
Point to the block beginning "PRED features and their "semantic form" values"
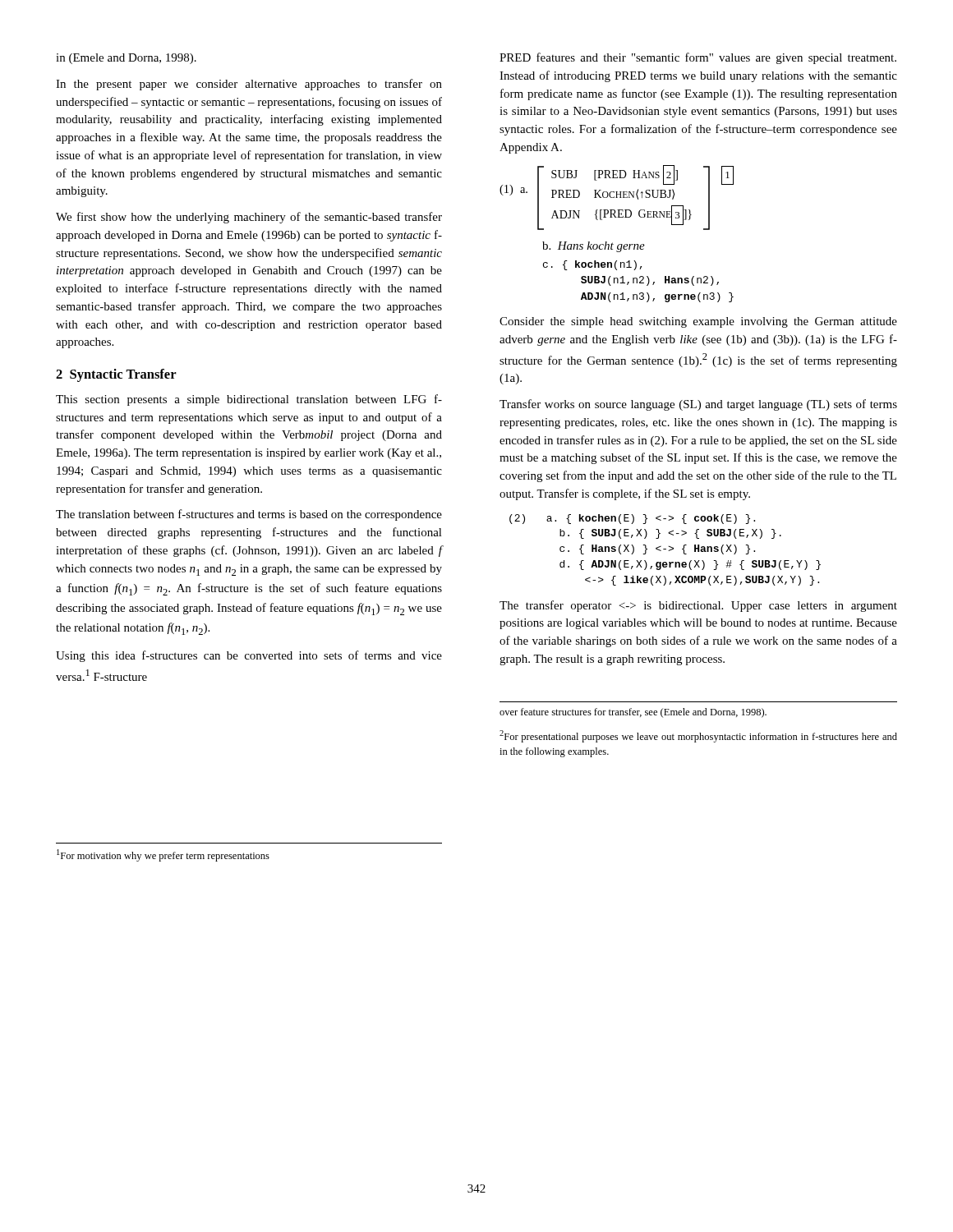698,103
